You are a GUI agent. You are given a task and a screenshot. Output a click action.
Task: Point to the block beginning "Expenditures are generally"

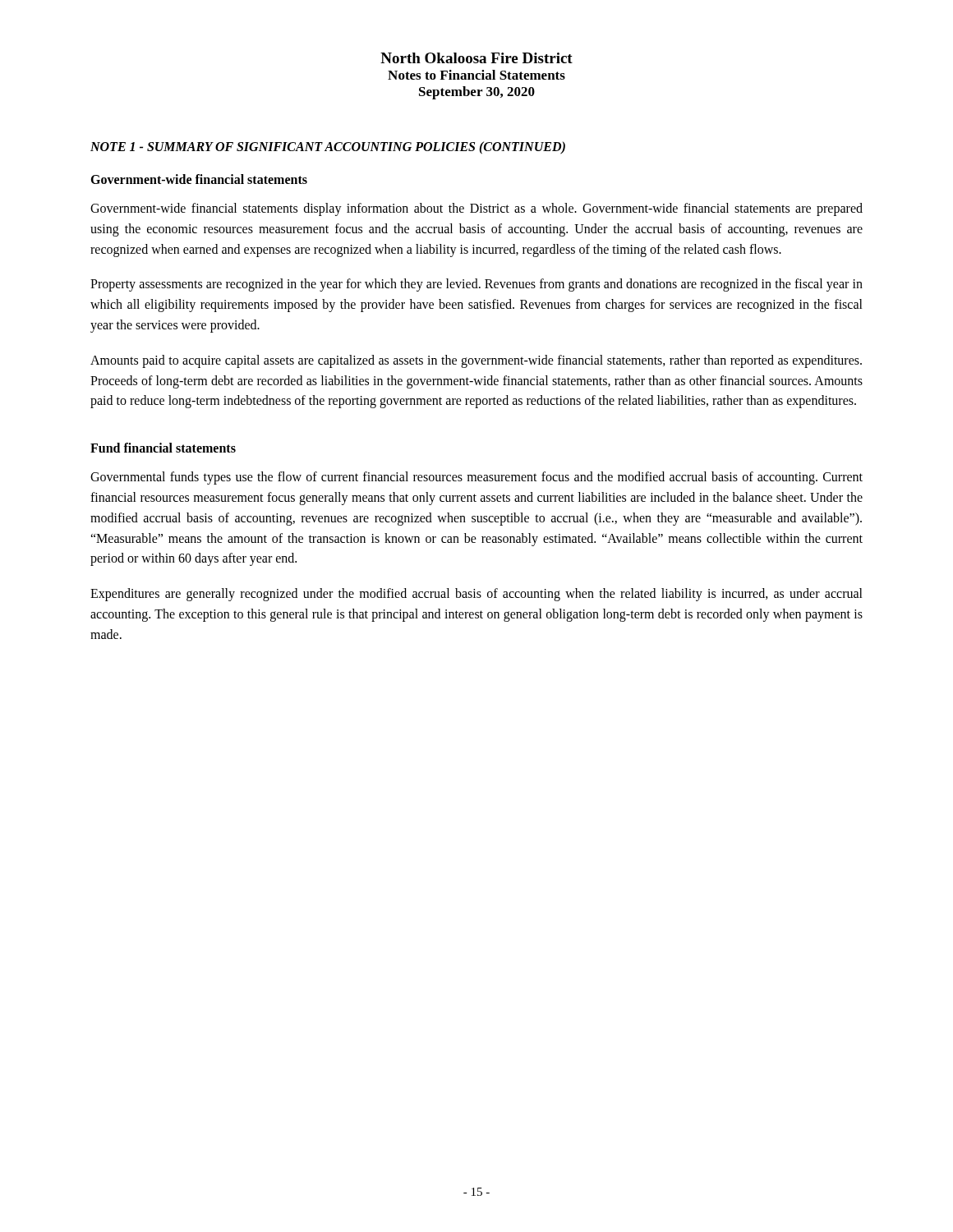point(476,614)
